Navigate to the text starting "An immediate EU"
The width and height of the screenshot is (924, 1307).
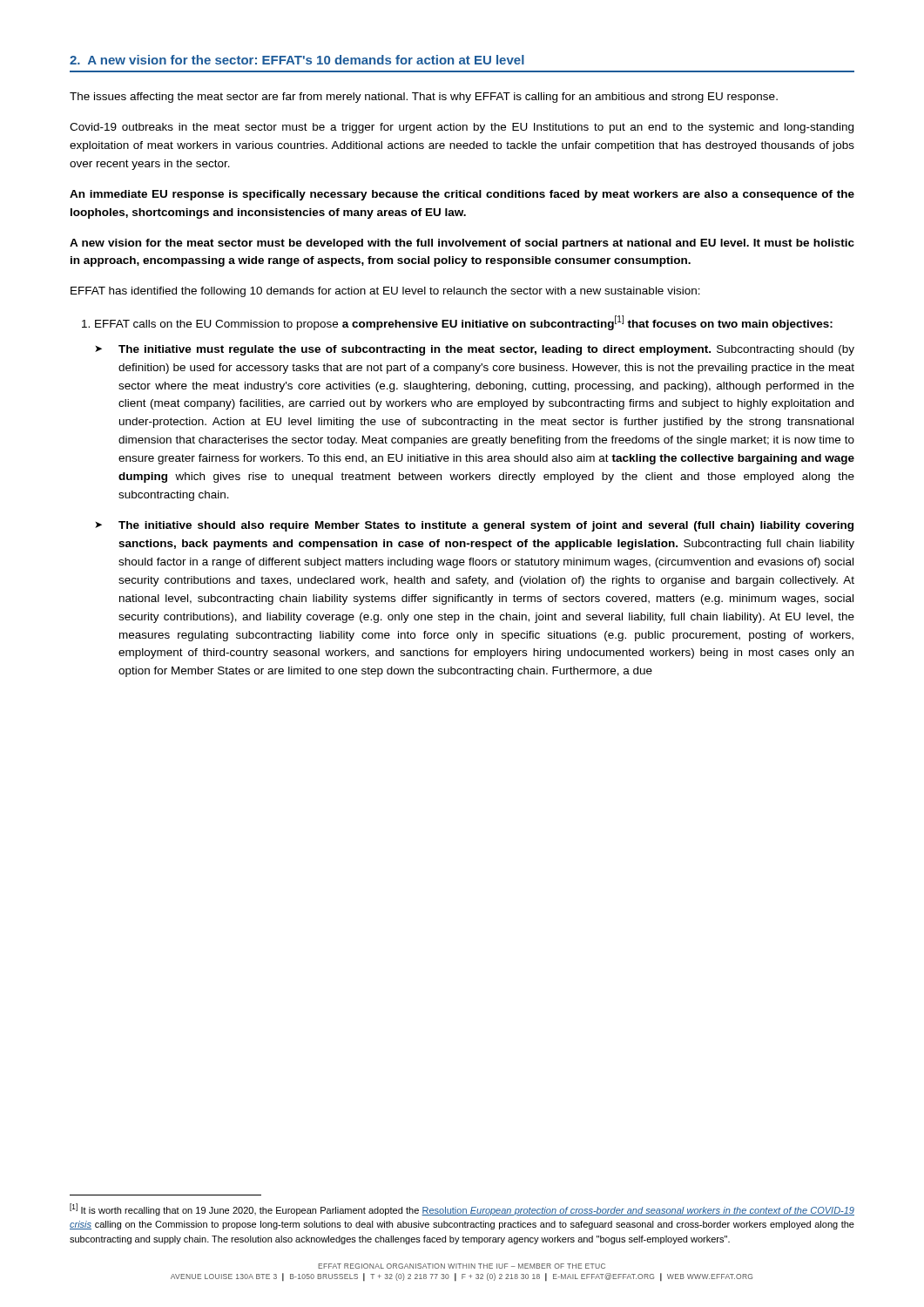click(462, 203)
